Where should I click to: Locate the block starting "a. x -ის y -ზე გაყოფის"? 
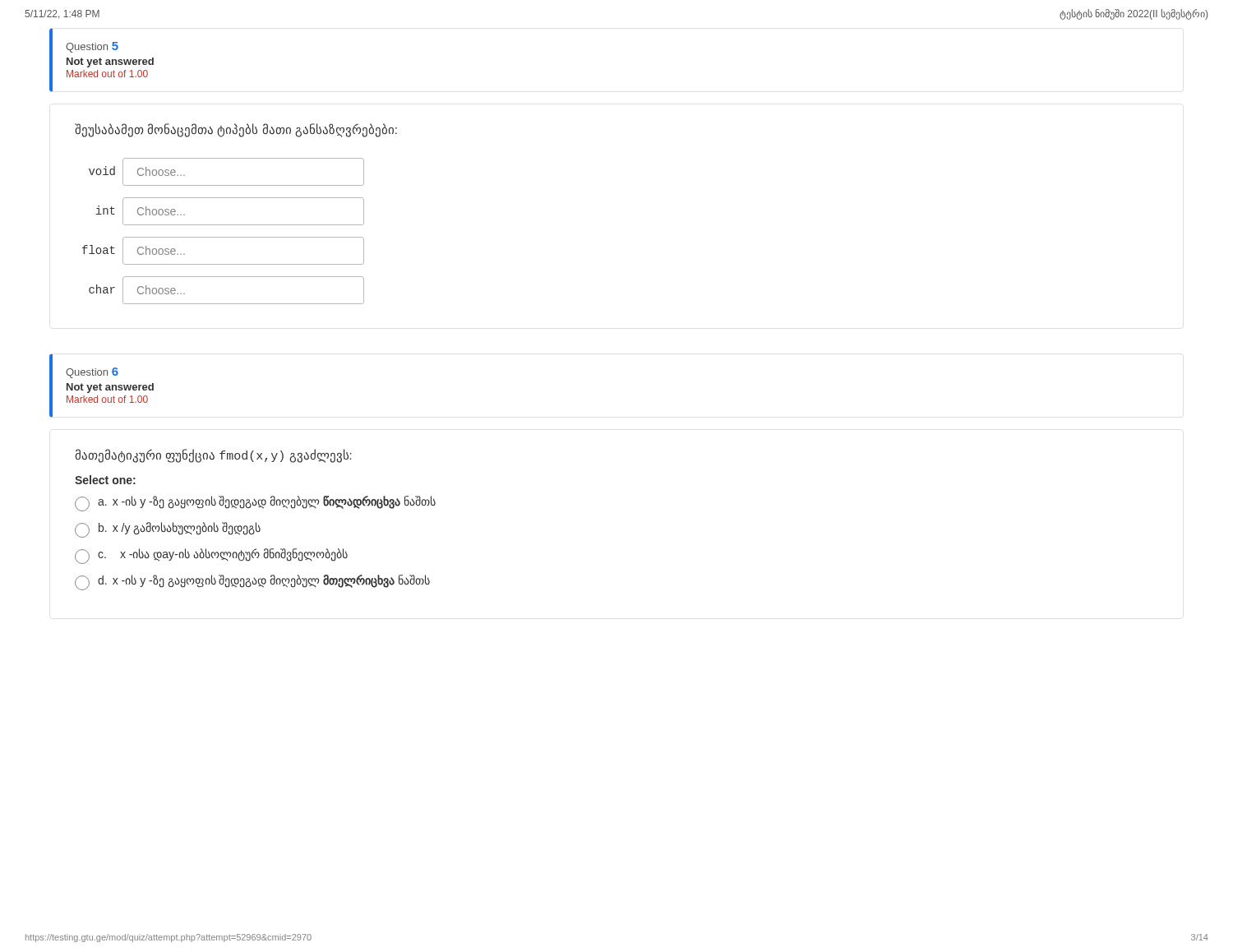pyautogui.click(x=255, y=503)
